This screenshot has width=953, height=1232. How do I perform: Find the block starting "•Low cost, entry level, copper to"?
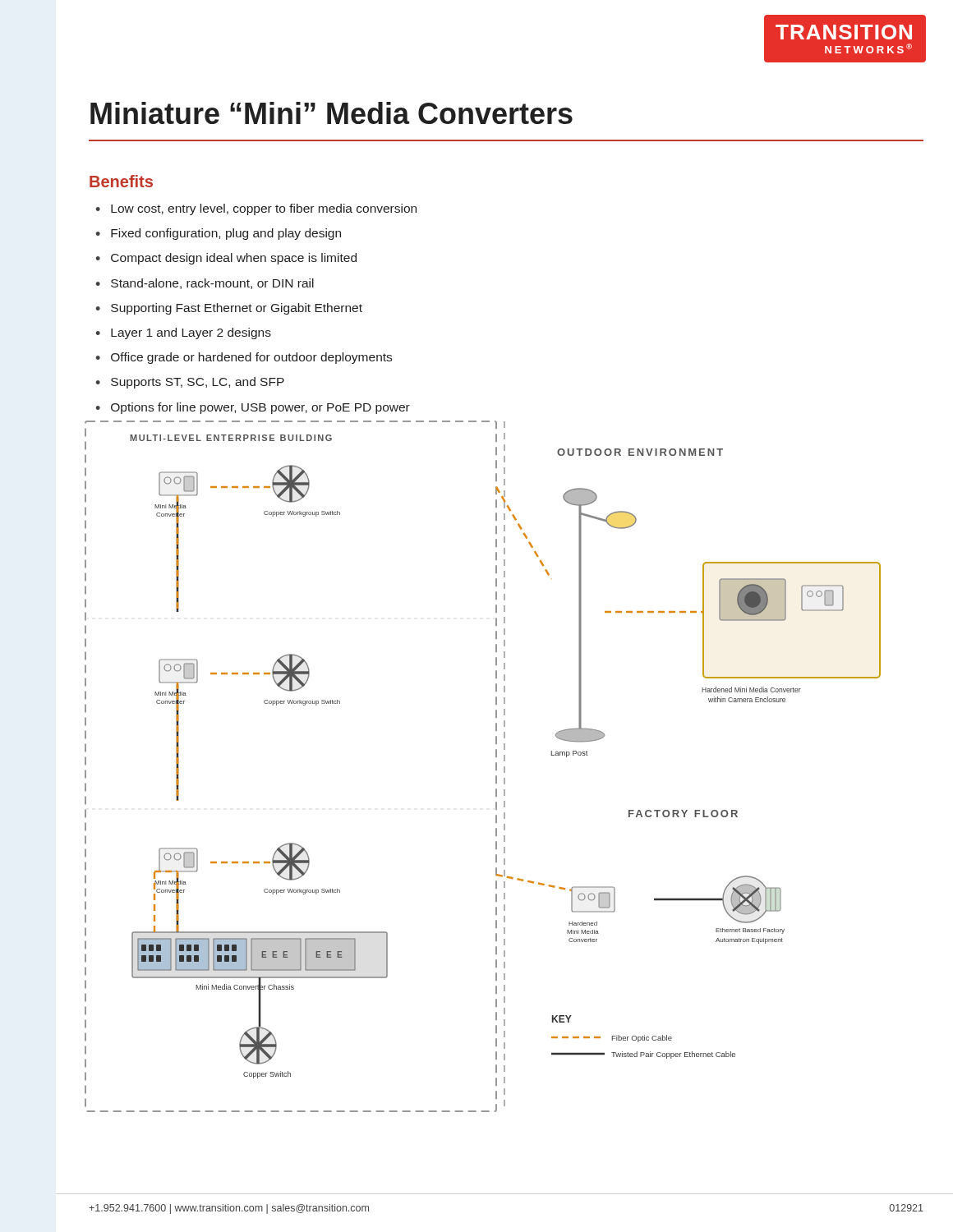(x=256, y=210)
